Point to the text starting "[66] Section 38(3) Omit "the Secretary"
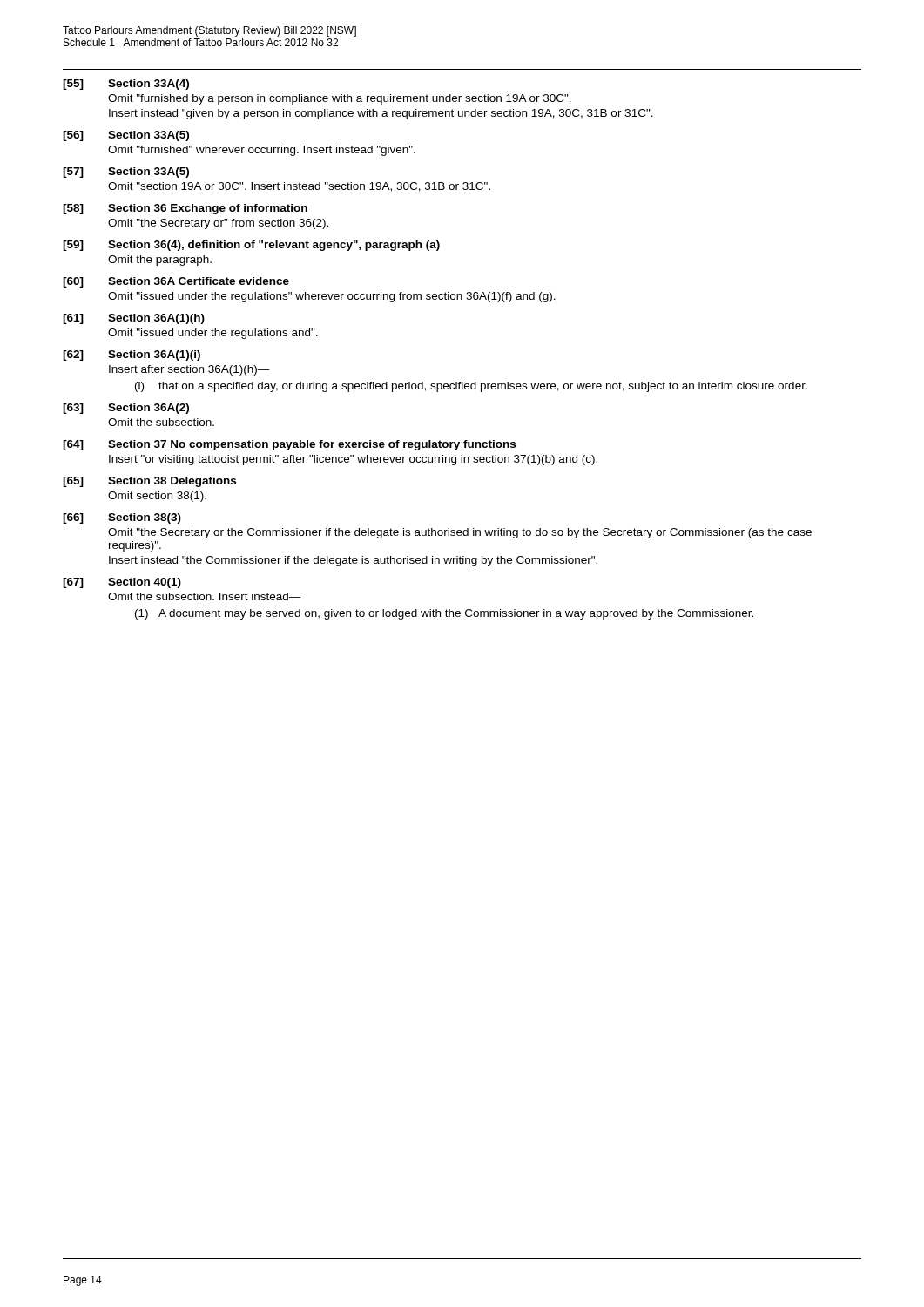The width and height of the screenshot is (924, 1307). 462,538
